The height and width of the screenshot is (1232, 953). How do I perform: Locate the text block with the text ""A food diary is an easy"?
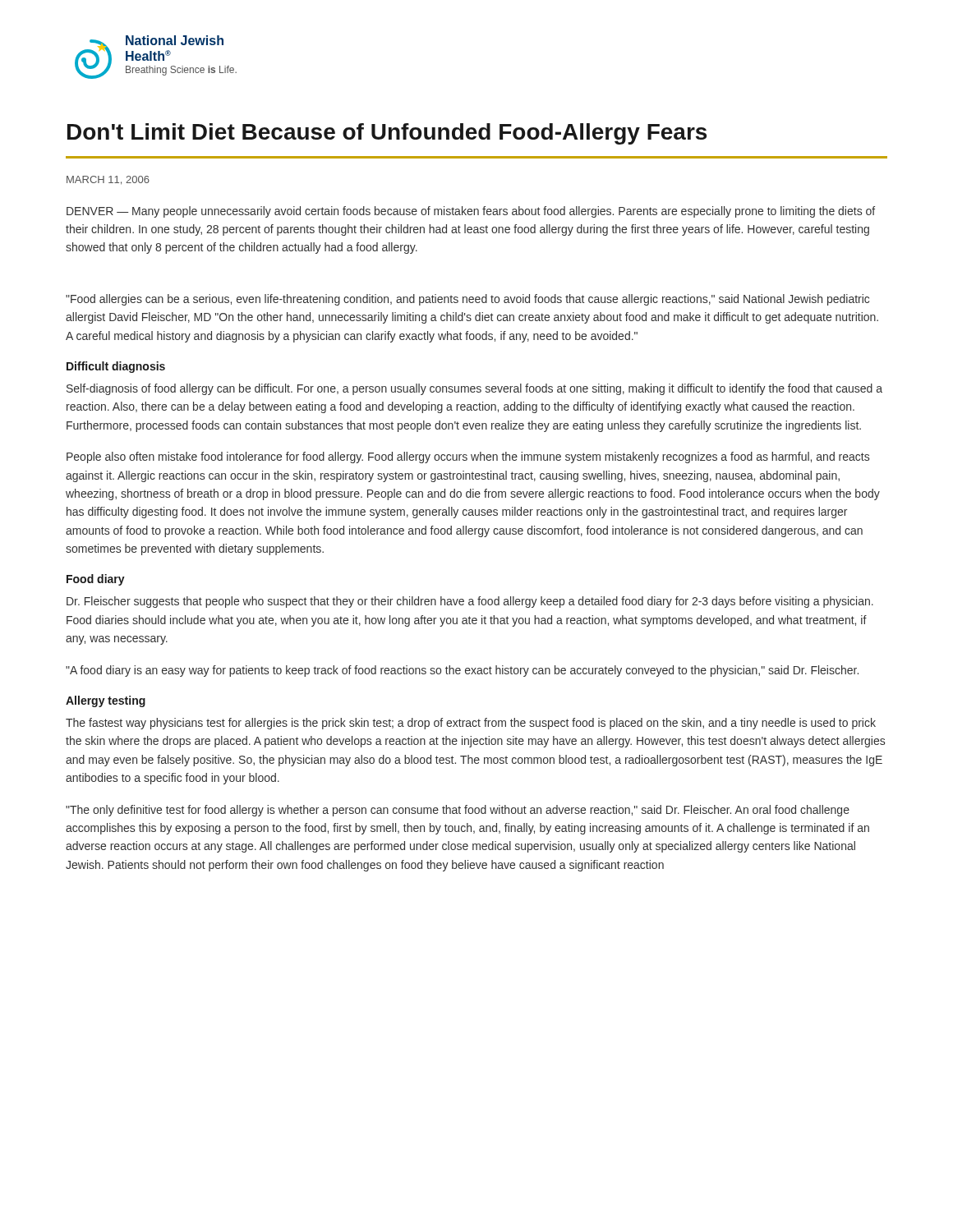click(x=463, y=670)
